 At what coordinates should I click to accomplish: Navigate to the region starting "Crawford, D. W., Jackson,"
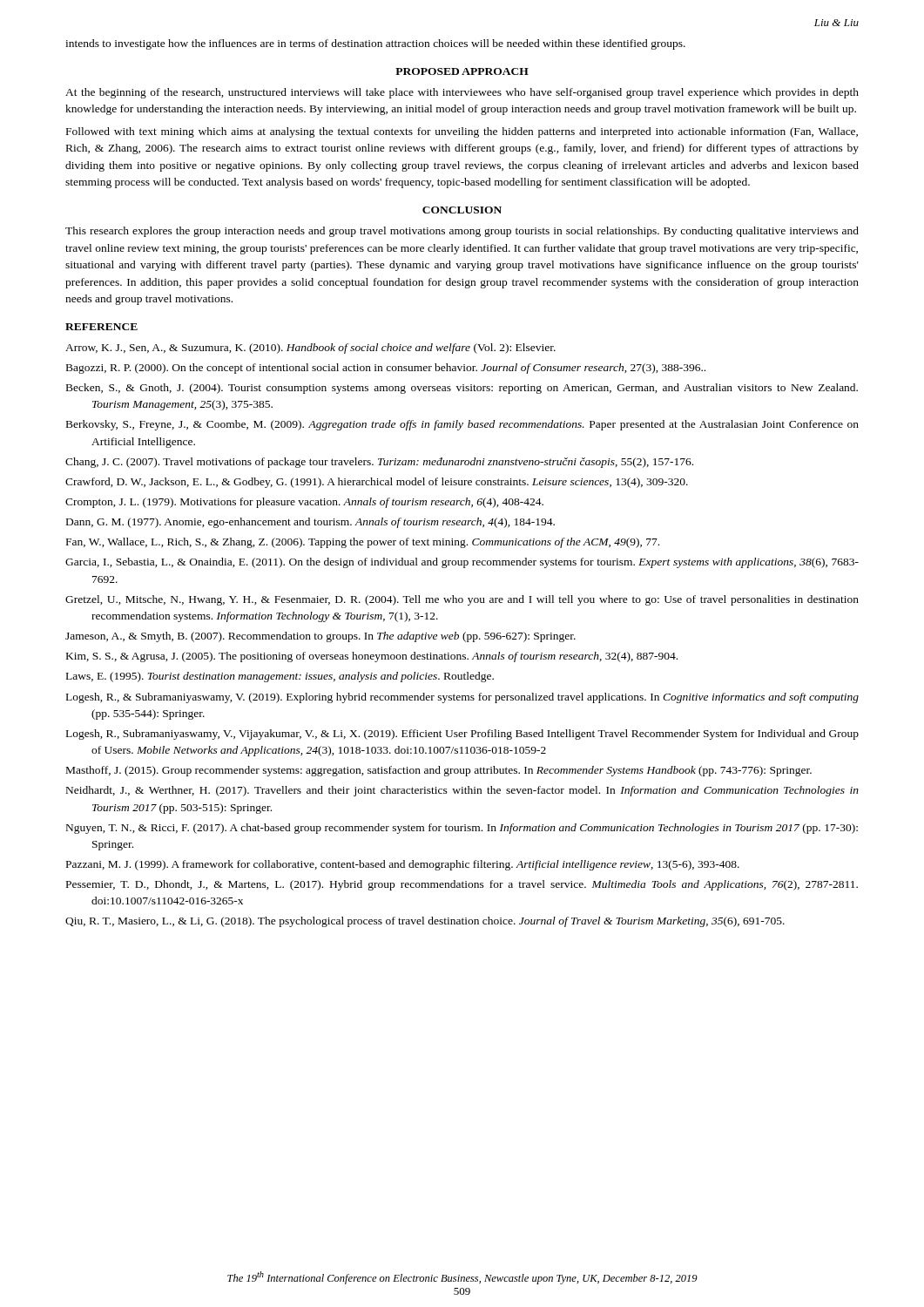[377, 481]
